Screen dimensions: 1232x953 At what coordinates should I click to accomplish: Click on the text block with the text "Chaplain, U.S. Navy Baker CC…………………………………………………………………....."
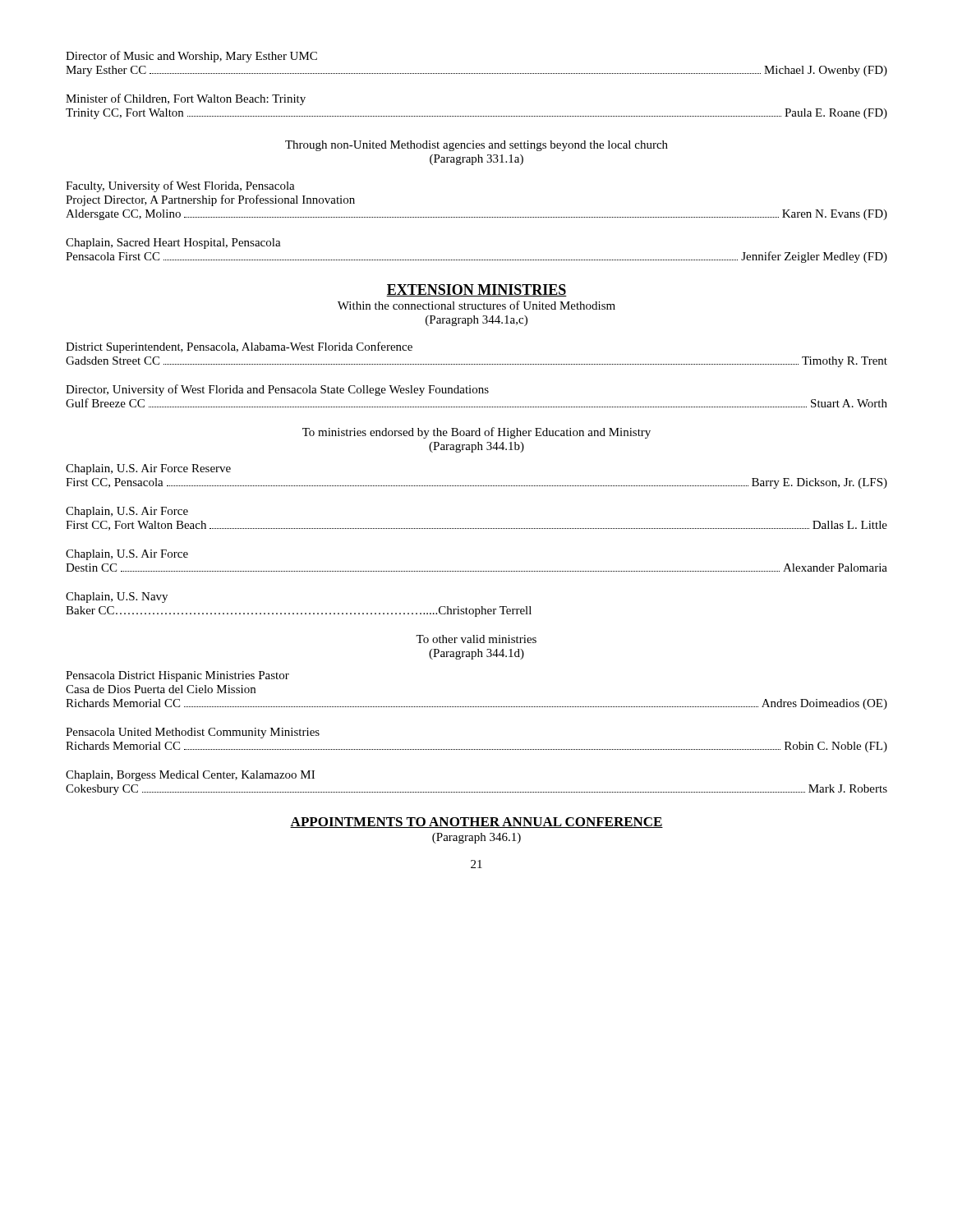pyautogui.click(x=476, y=604)
